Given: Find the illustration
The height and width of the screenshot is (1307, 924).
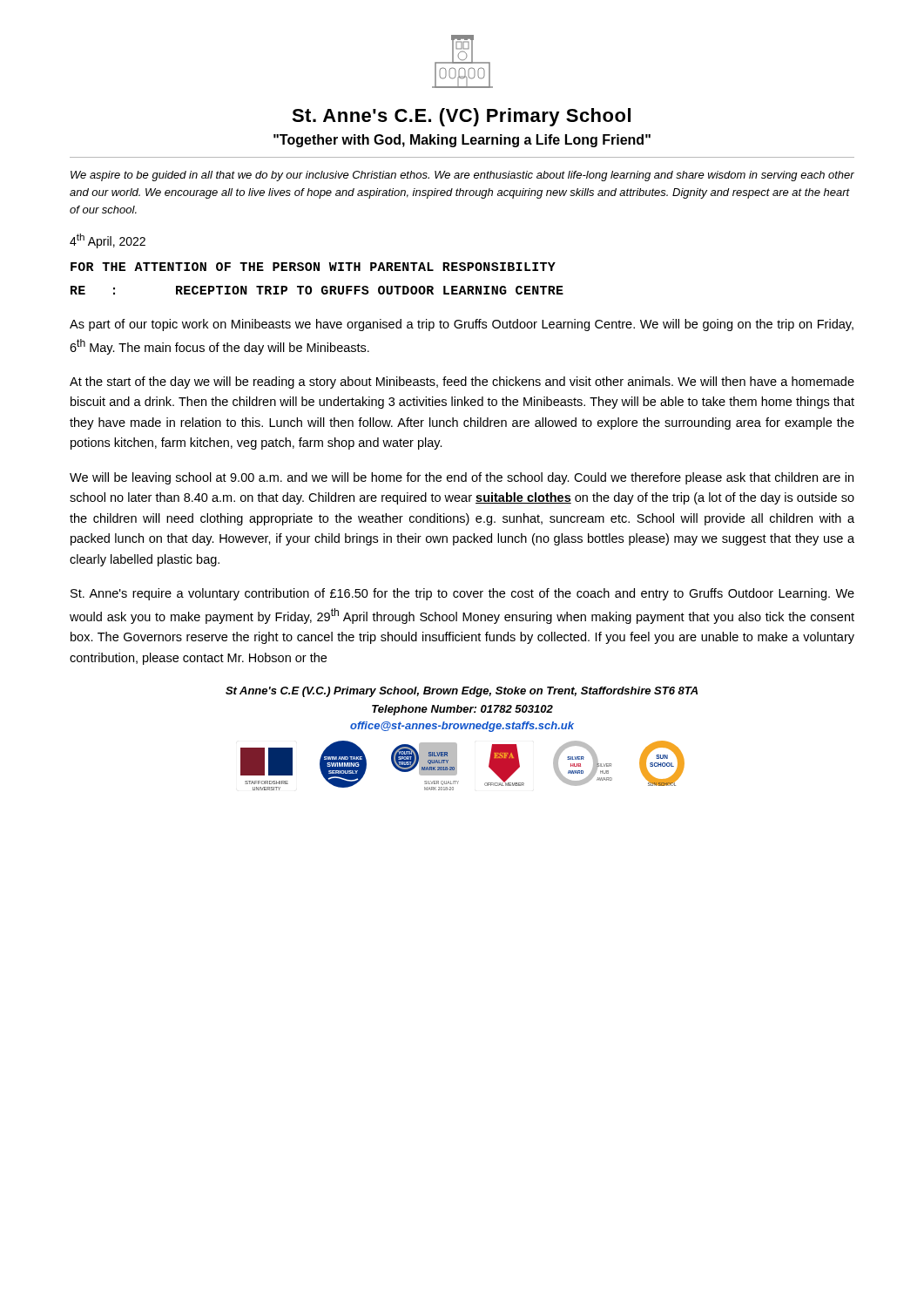Looking at the screenshot, I should (462, 66).
